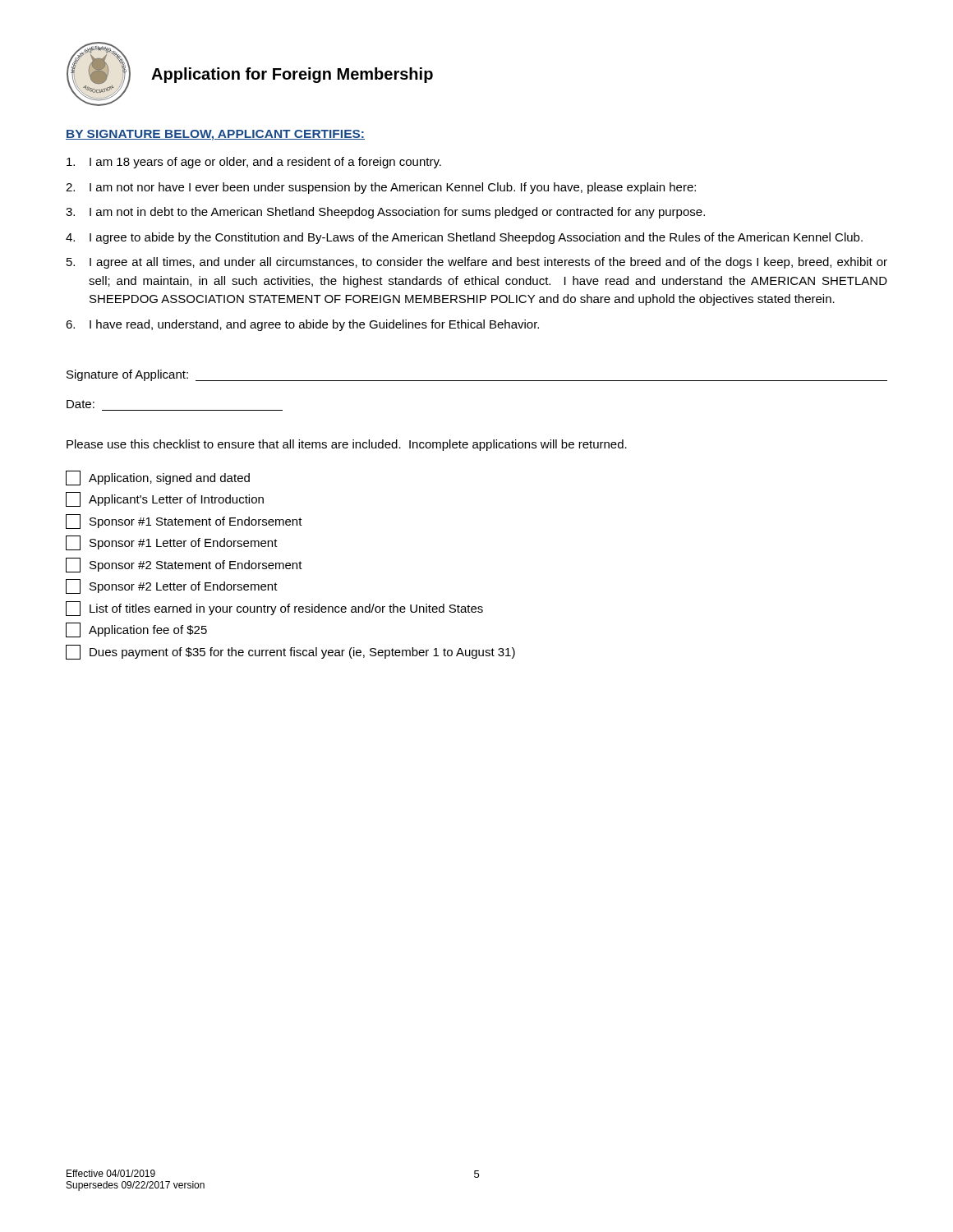Image resolution: width=953 pixels, height=1232 pixels.
Task: Click where it says "Application fee of $25"
Action: pyautogui.click(x=137, y=630)
